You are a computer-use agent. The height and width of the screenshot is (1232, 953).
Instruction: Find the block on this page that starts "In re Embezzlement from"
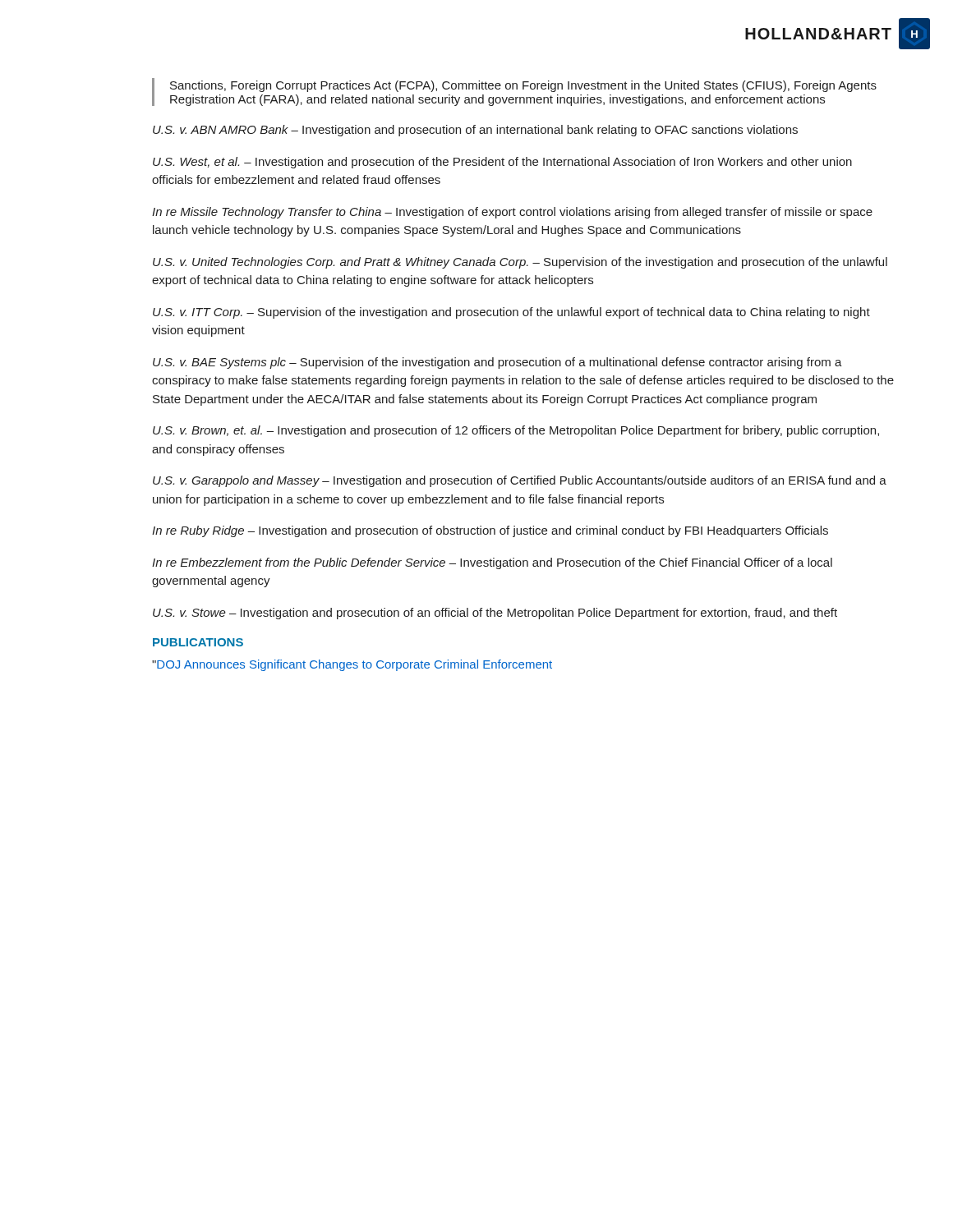pyautogui.click(x=524, y=572)
